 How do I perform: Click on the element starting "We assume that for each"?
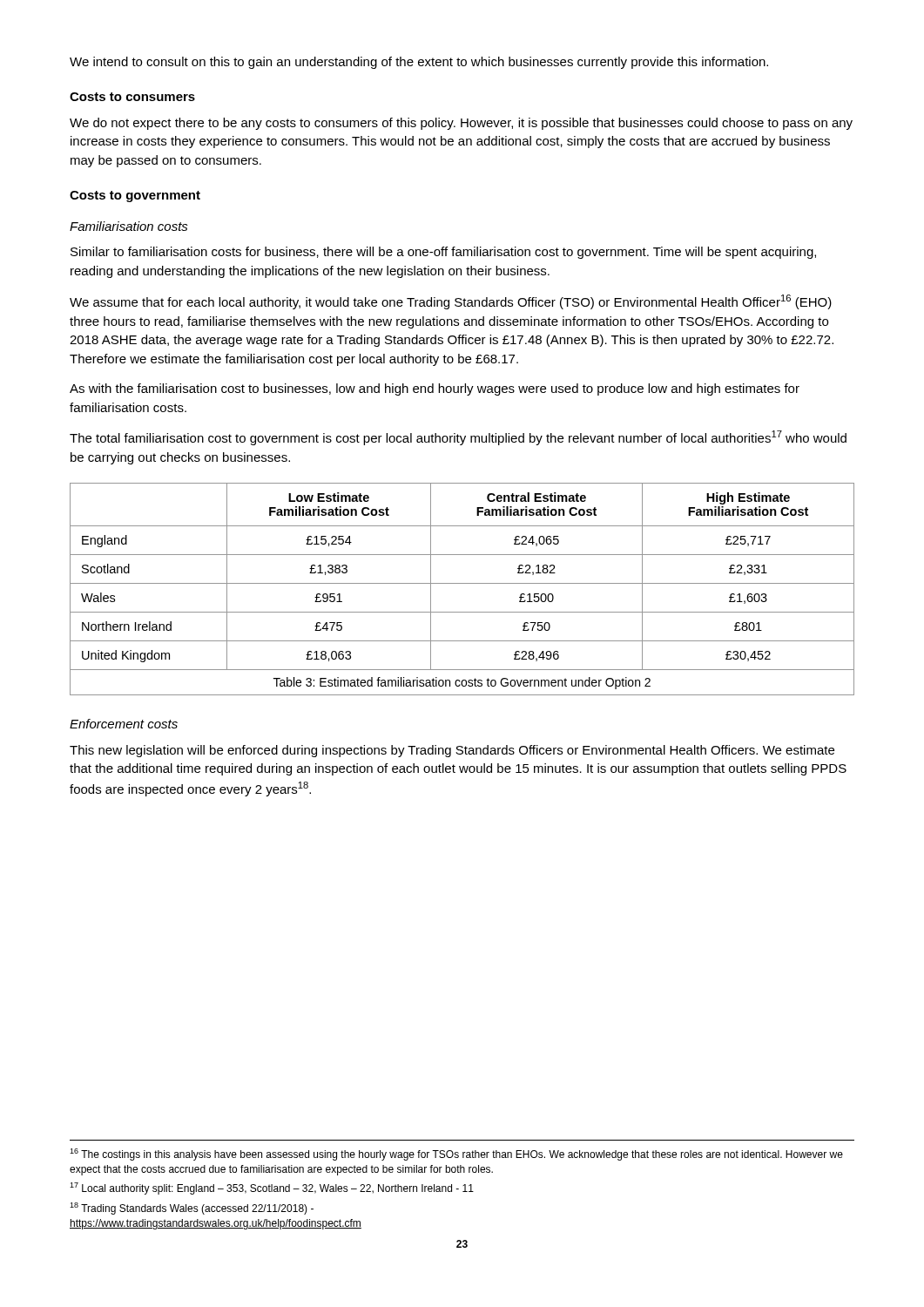click(462, 330)
